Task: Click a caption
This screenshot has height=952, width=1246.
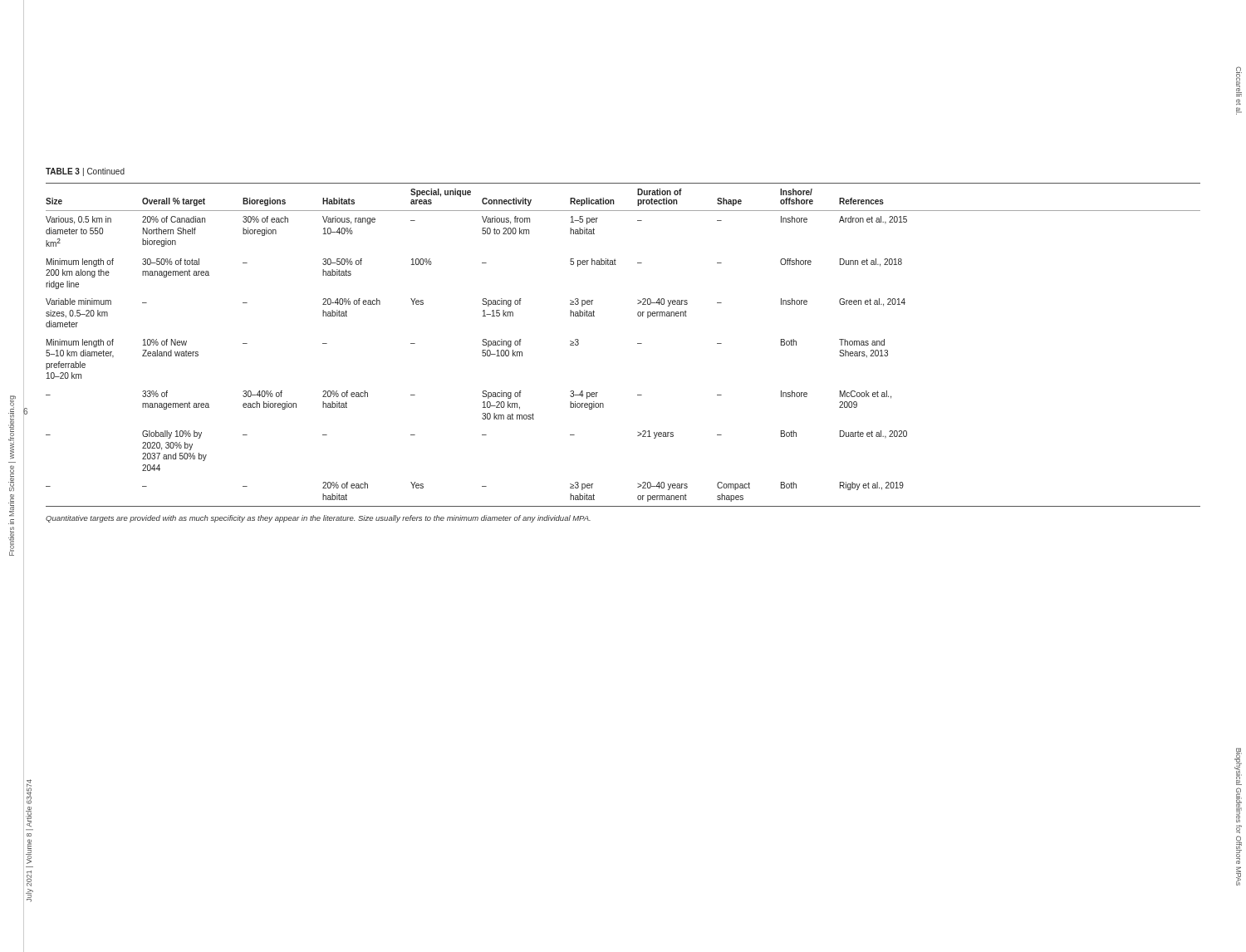Action: click(x=85, y=171)
